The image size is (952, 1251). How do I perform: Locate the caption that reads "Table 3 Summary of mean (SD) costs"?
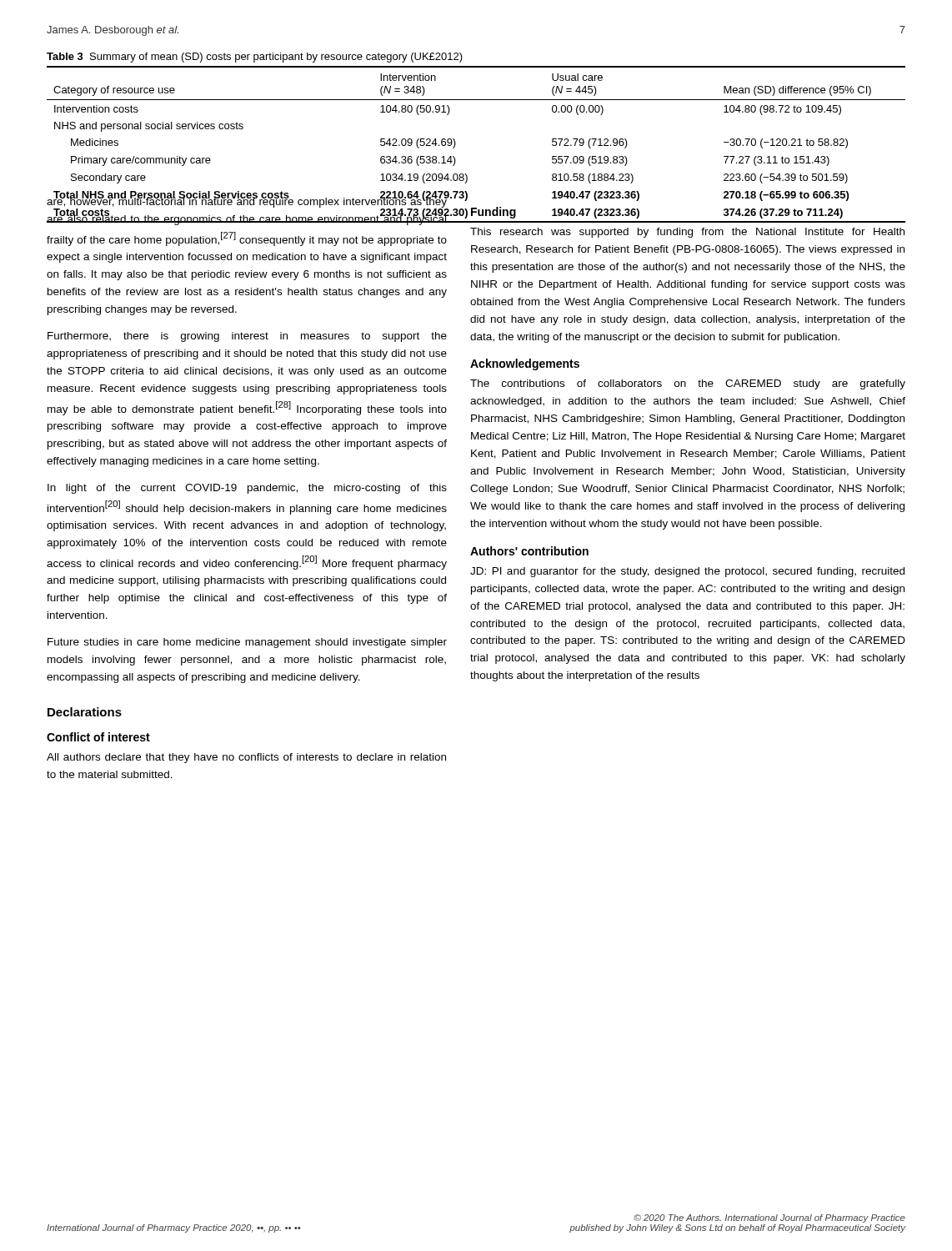coord(255,56)
